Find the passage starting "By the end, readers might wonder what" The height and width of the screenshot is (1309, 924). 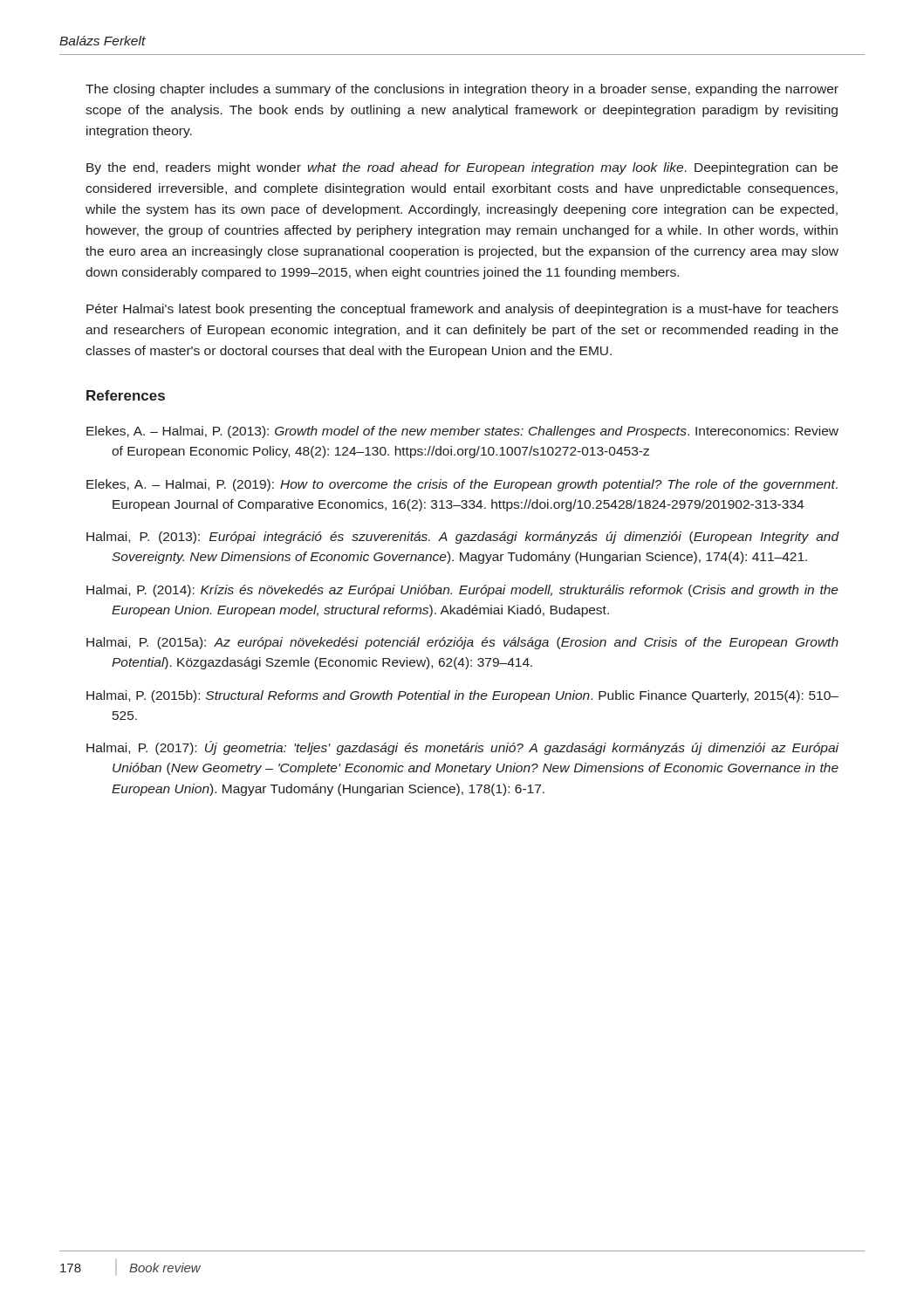(x=462, y=220)
